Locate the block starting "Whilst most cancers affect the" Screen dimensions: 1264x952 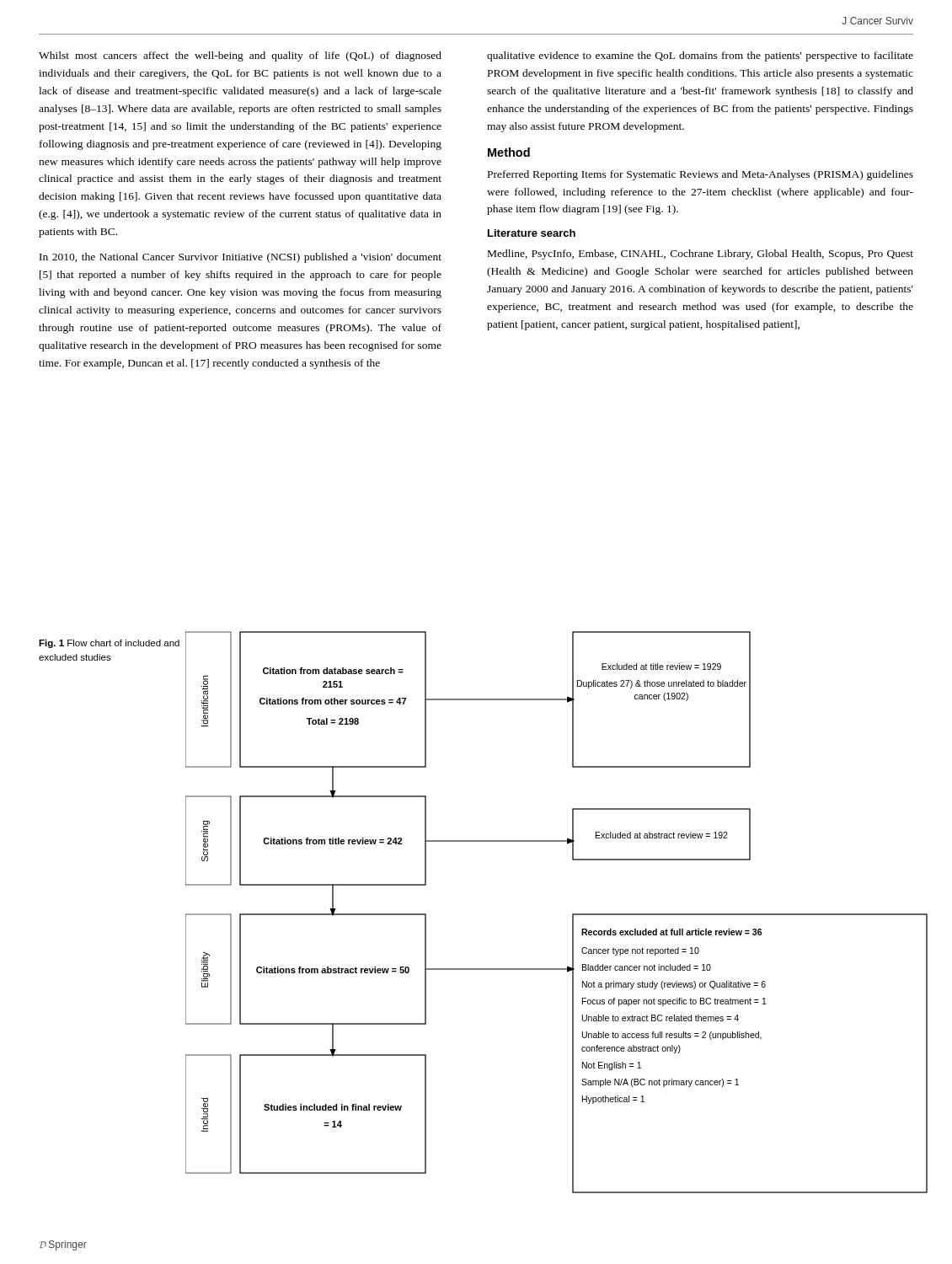pyautogui.click(x=240, y=144)
